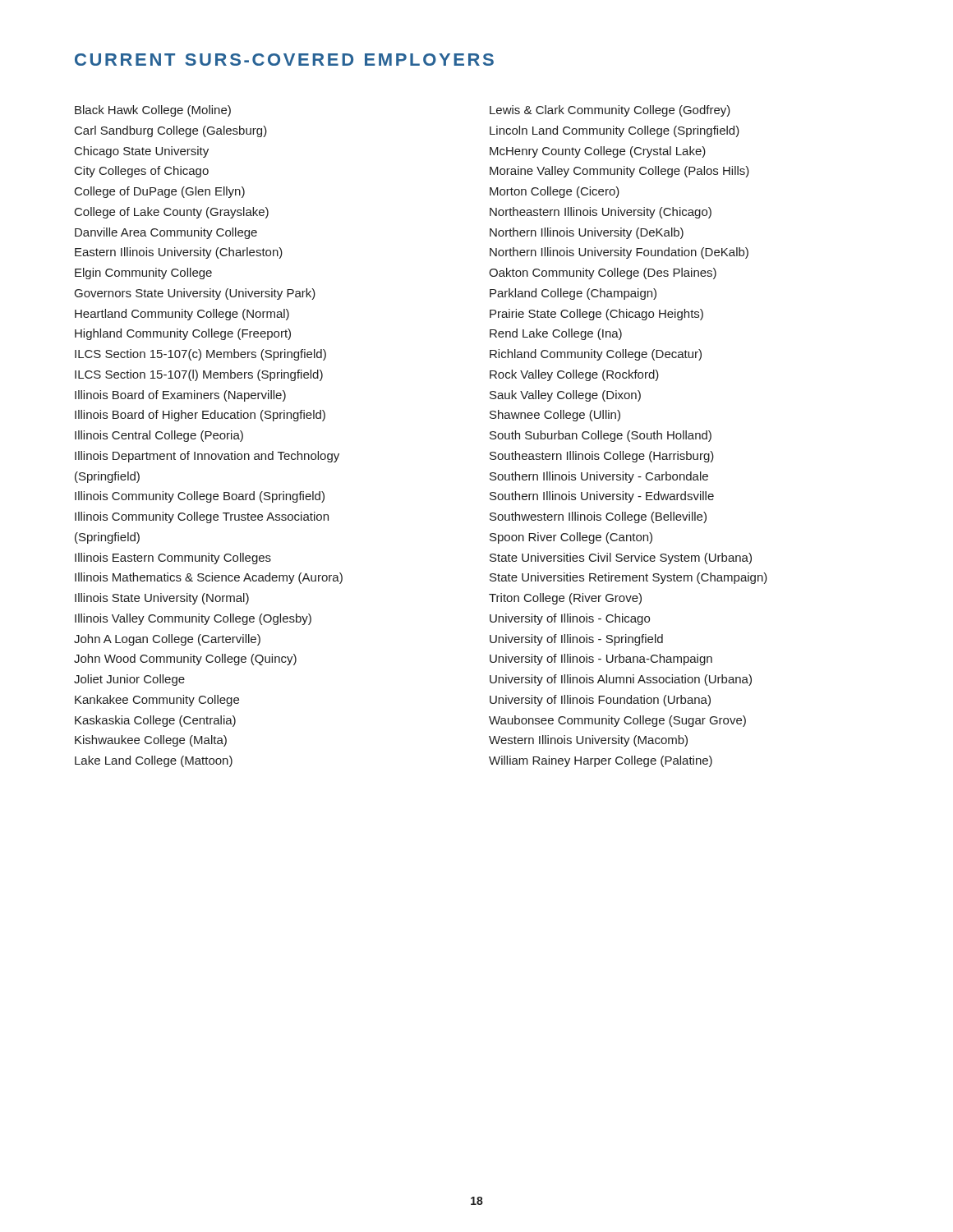The image size is (953, 1232).
Task: Click on the list item that reads "ILCS Section 15-107(l) Members (Springfield)"
Action: (x=199, y=374)
